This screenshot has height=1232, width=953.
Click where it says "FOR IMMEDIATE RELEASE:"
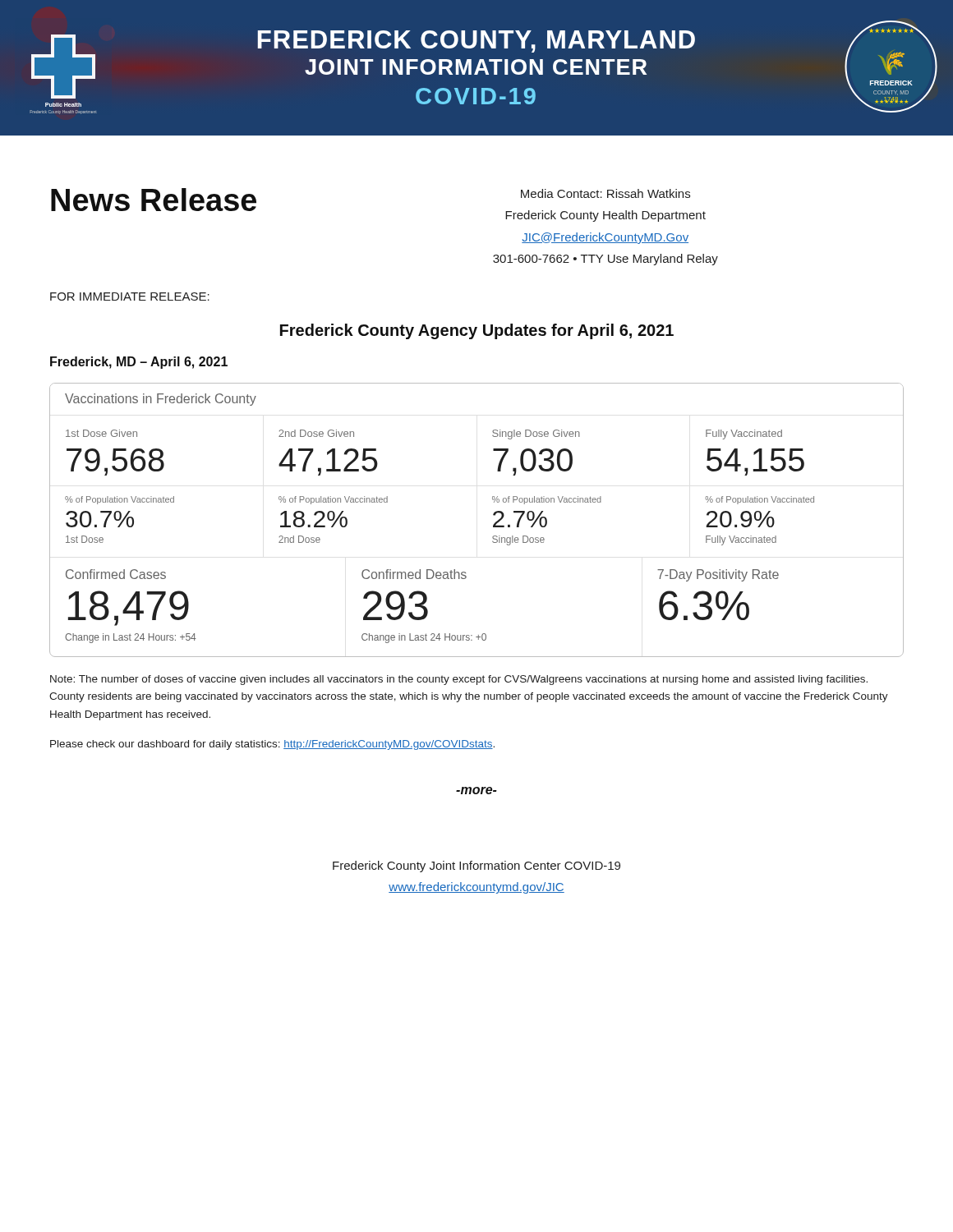pyautogui.click(x=130, y=296)
